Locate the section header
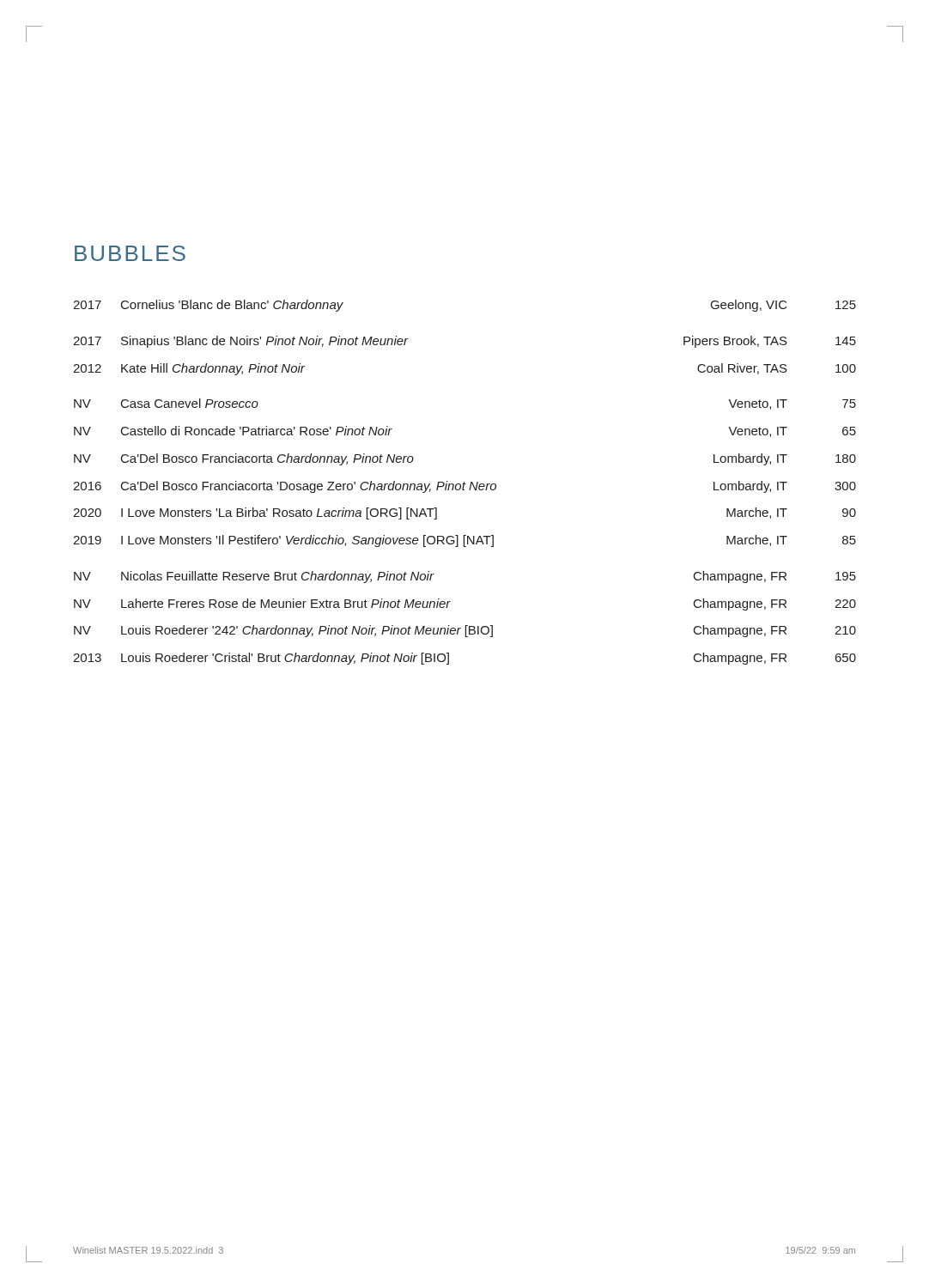929x1288 pixels. click(131, 254)
